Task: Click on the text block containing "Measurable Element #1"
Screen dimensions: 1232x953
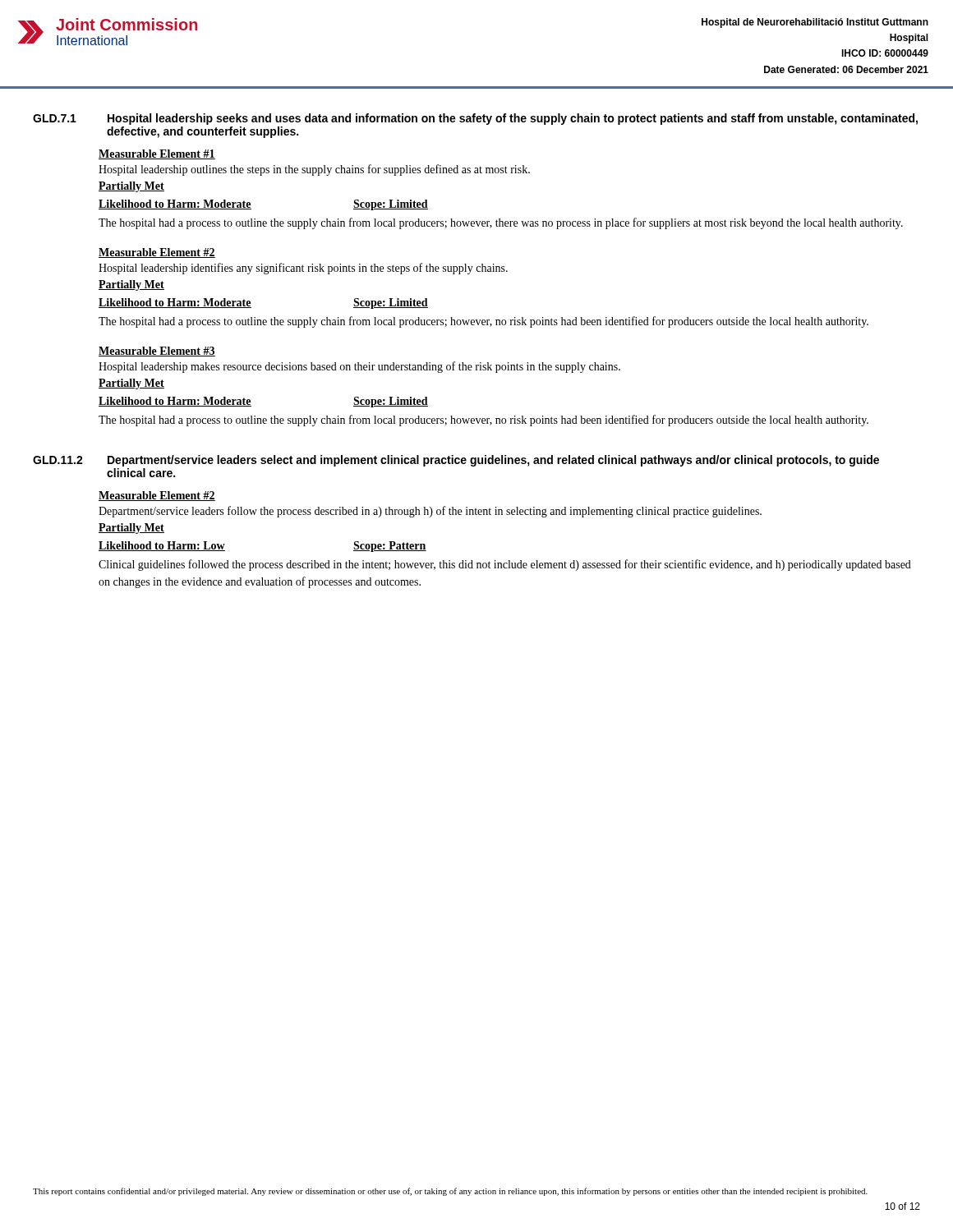Action: pyautogui.click(x=157, y=154)
